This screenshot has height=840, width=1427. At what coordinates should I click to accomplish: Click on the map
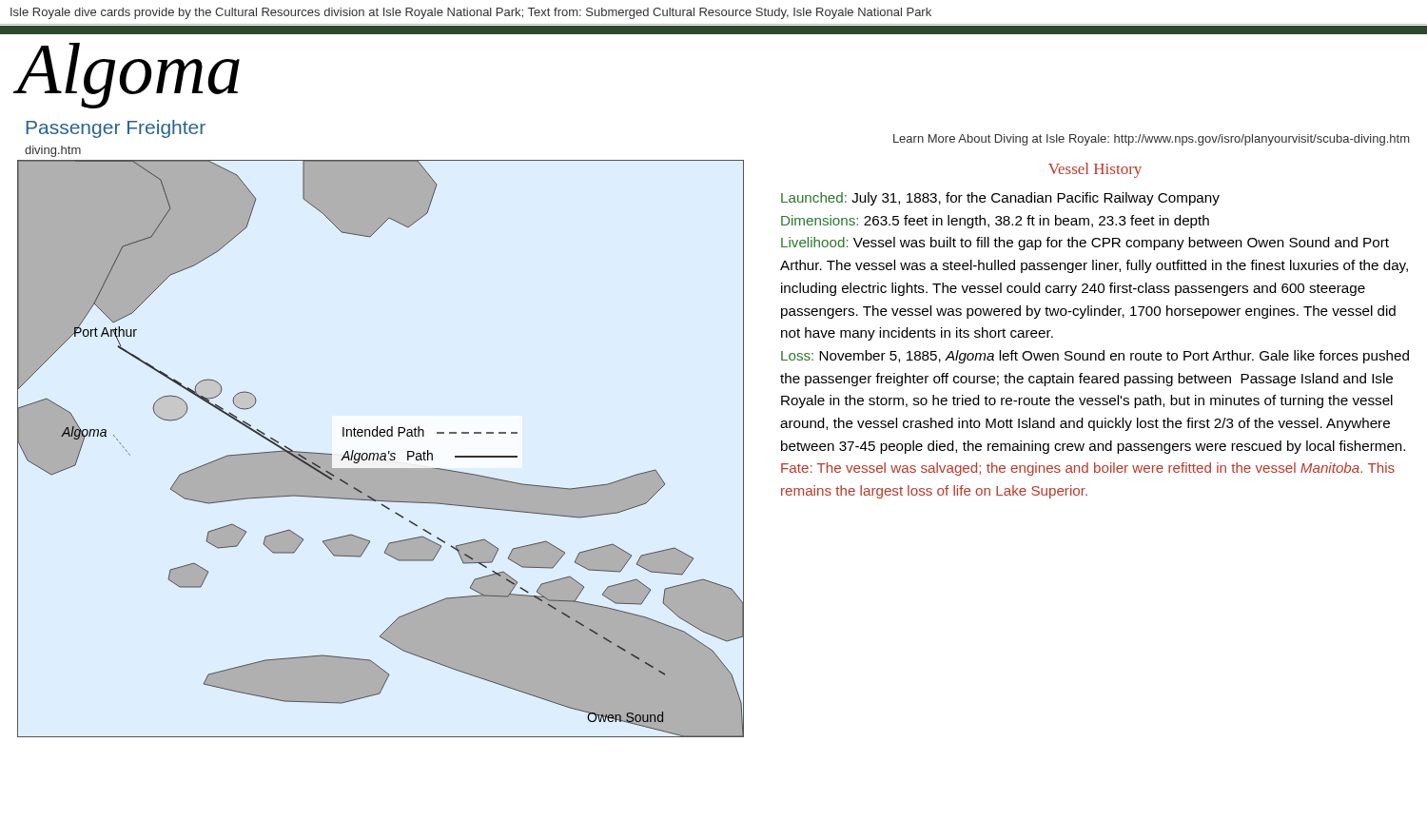tap(381, 449)
